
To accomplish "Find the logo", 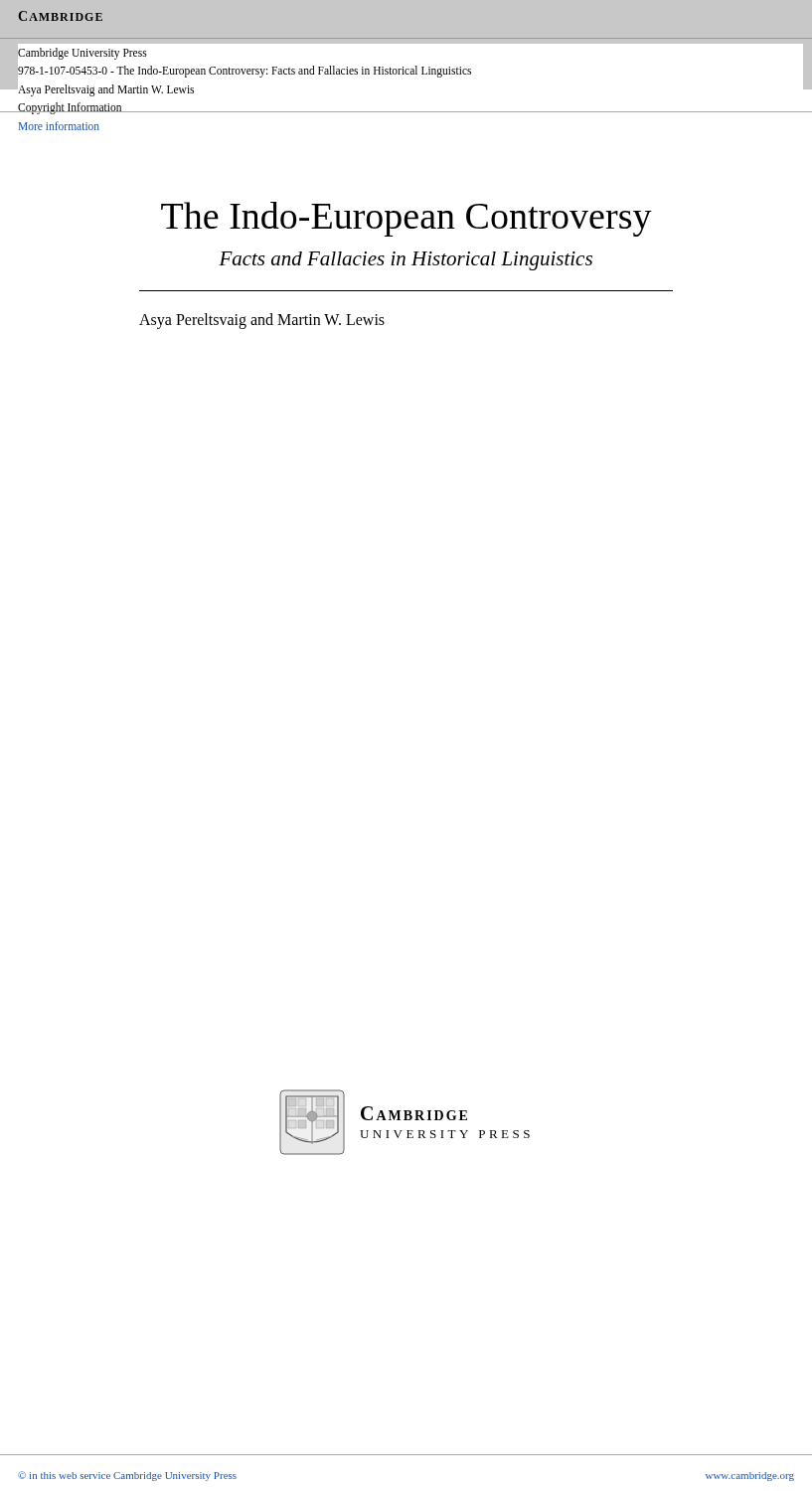I will point(406,1122).
